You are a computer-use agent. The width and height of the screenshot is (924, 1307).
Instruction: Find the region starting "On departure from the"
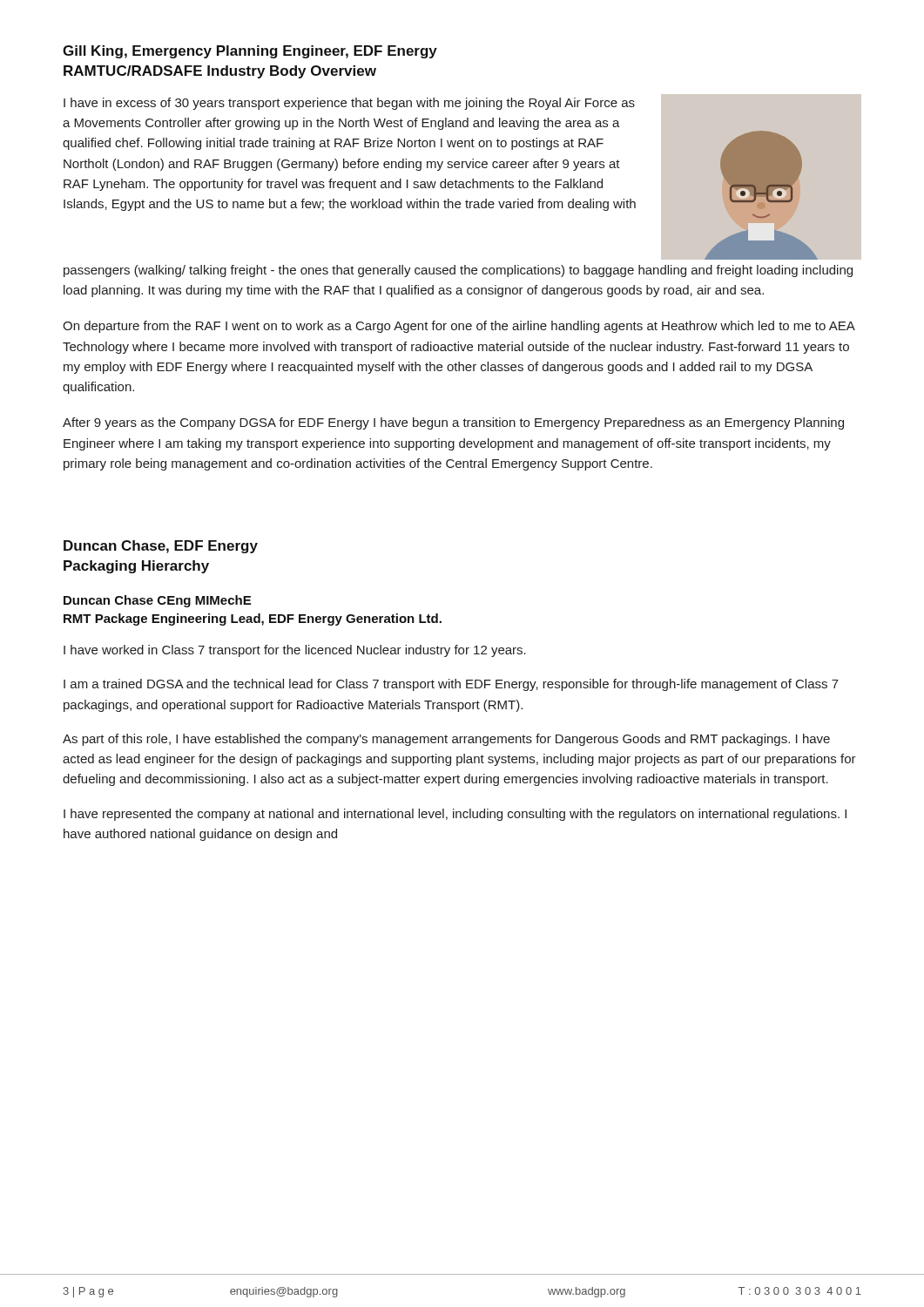(458, 356)
